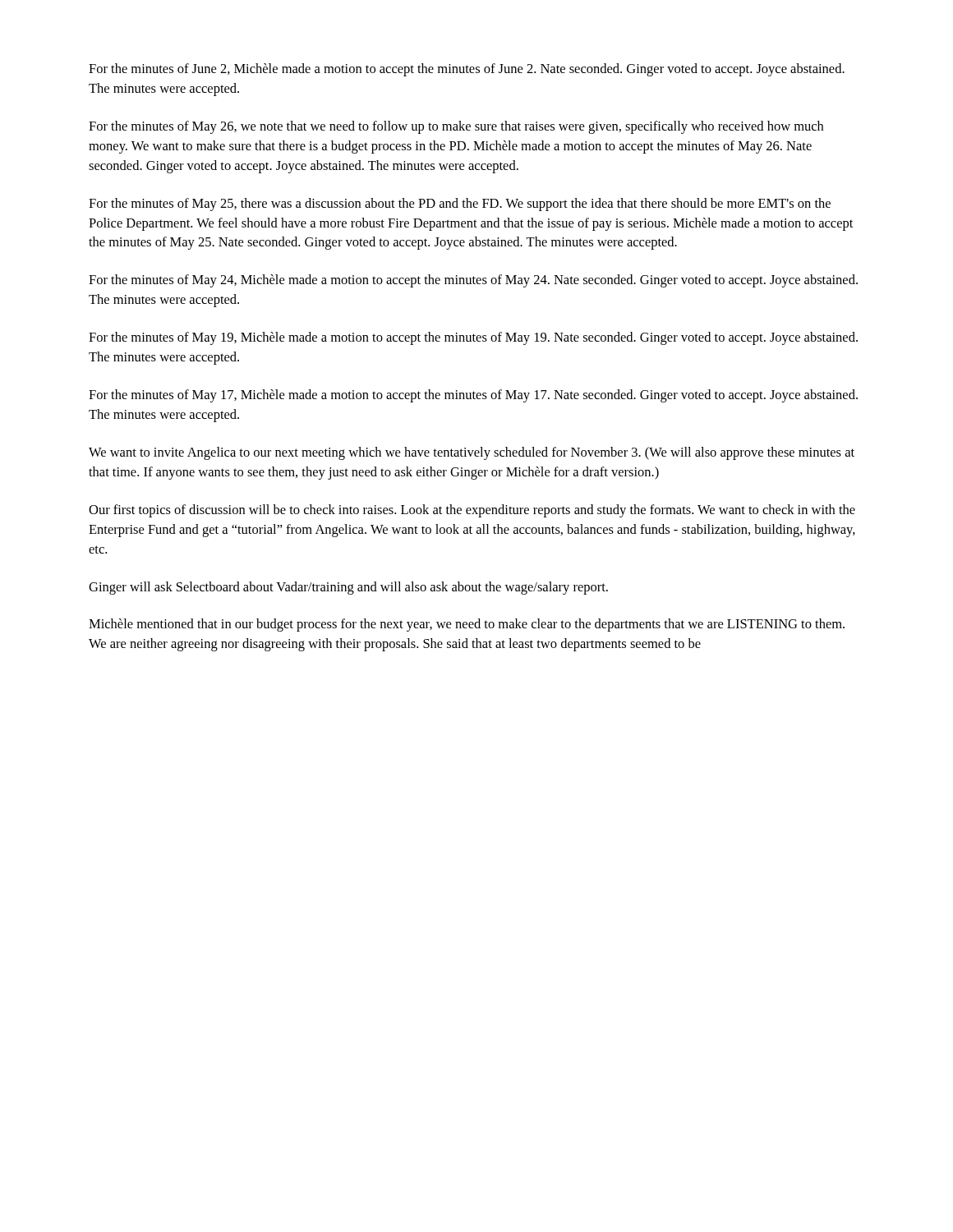Image resolution: width=953 pixels, height=1232 pixels.
Task: Locate the text block that says "For the minutes of May 19, Michèle"
Action: pos(474,347)
